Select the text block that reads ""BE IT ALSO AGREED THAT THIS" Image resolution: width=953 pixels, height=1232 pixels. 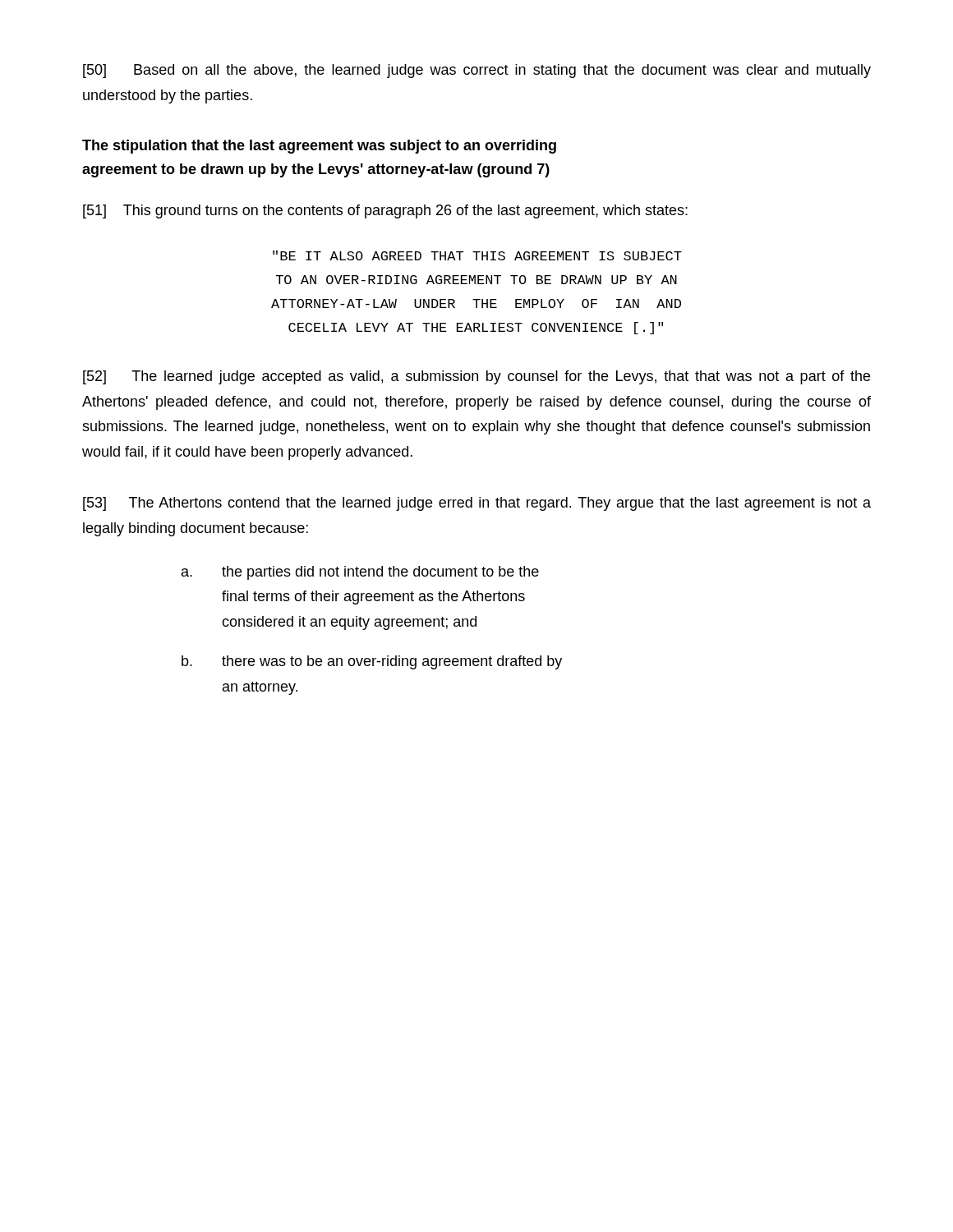(476, 293)
